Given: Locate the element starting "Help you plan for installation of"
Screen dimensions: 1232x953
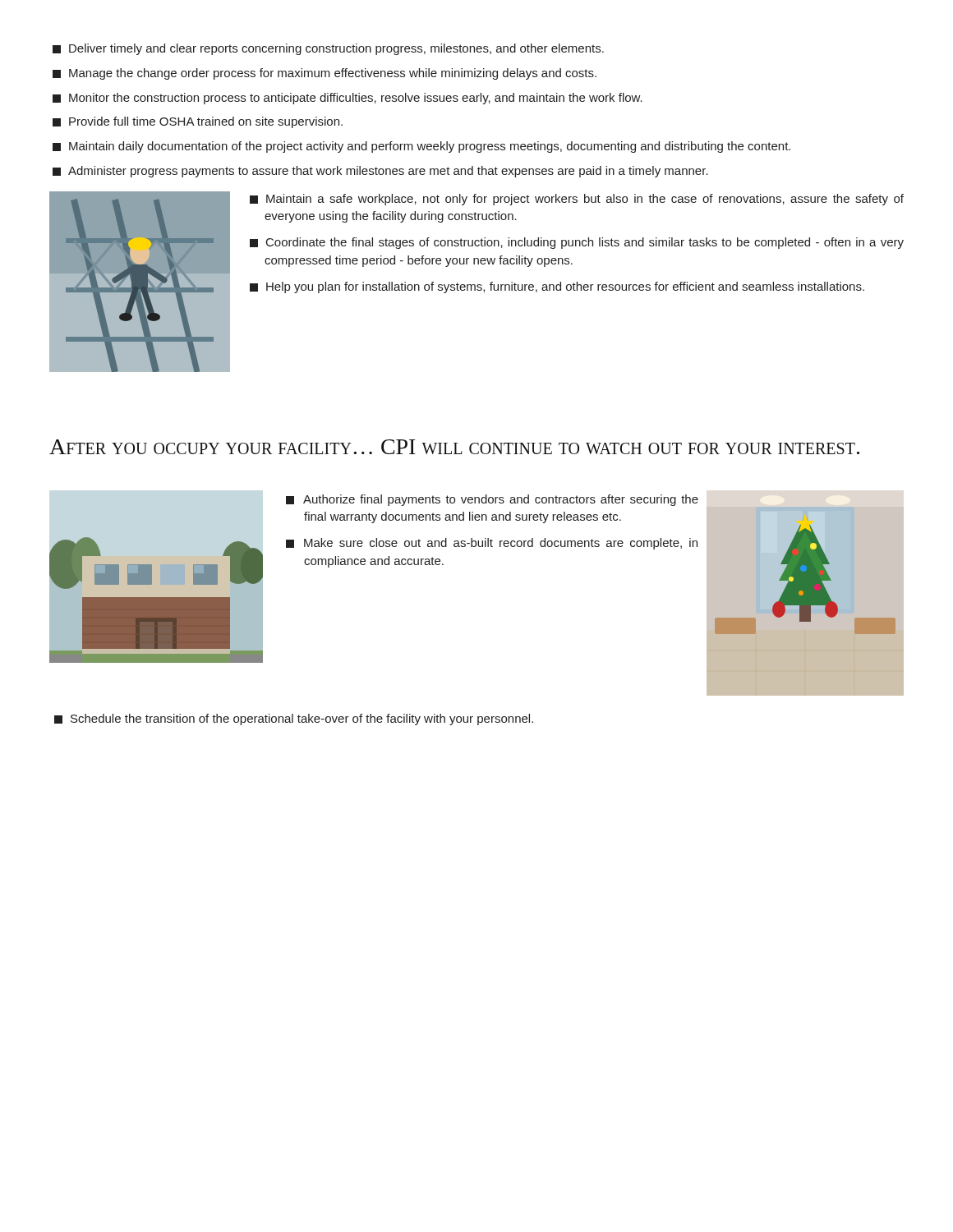Looking at the screenshot, I should tap(557, 286).
